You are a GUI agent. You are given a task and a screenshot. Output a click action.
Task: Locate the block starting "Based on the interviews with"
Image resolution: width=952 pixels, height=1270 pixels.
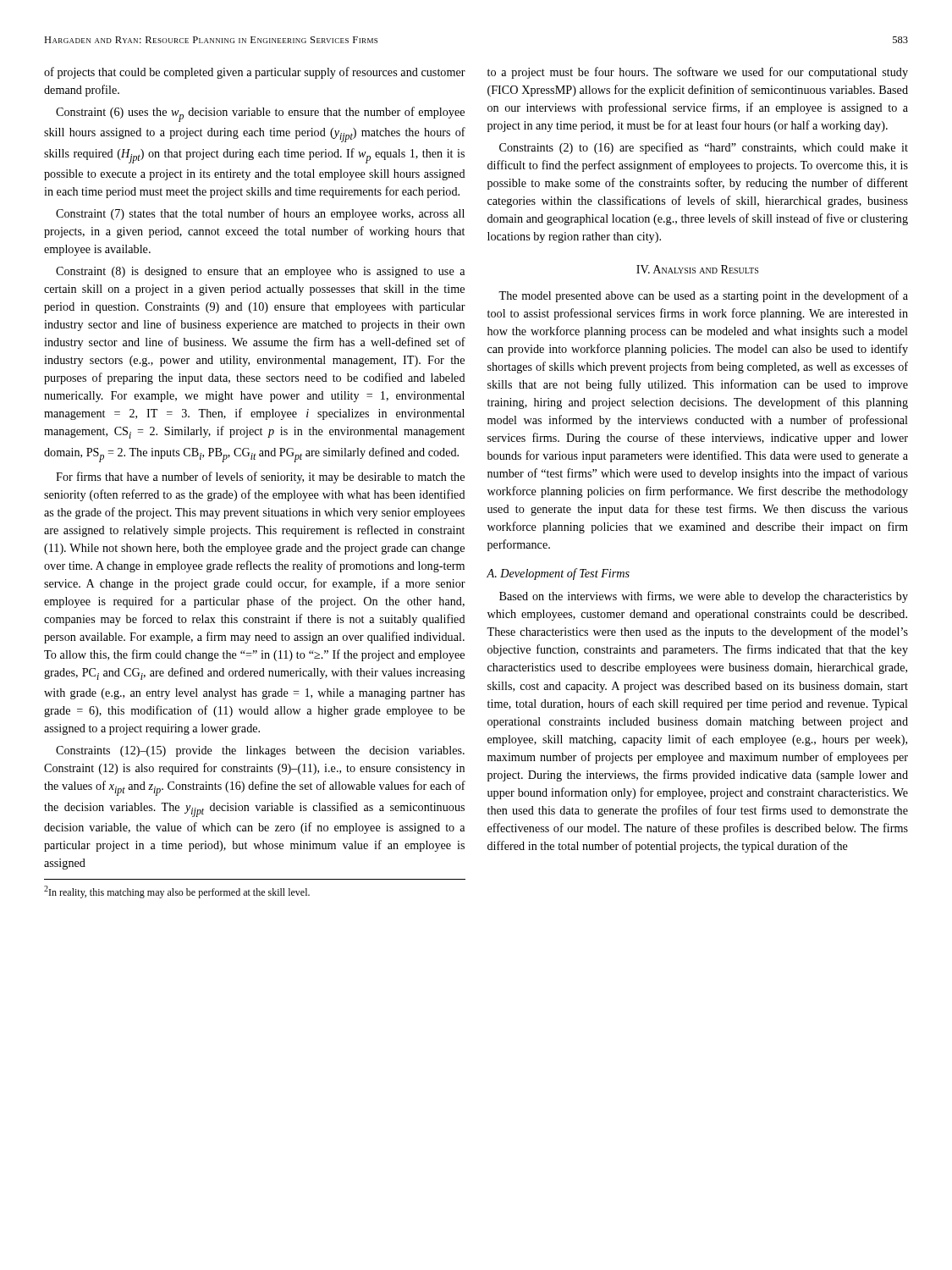point(698,721)
